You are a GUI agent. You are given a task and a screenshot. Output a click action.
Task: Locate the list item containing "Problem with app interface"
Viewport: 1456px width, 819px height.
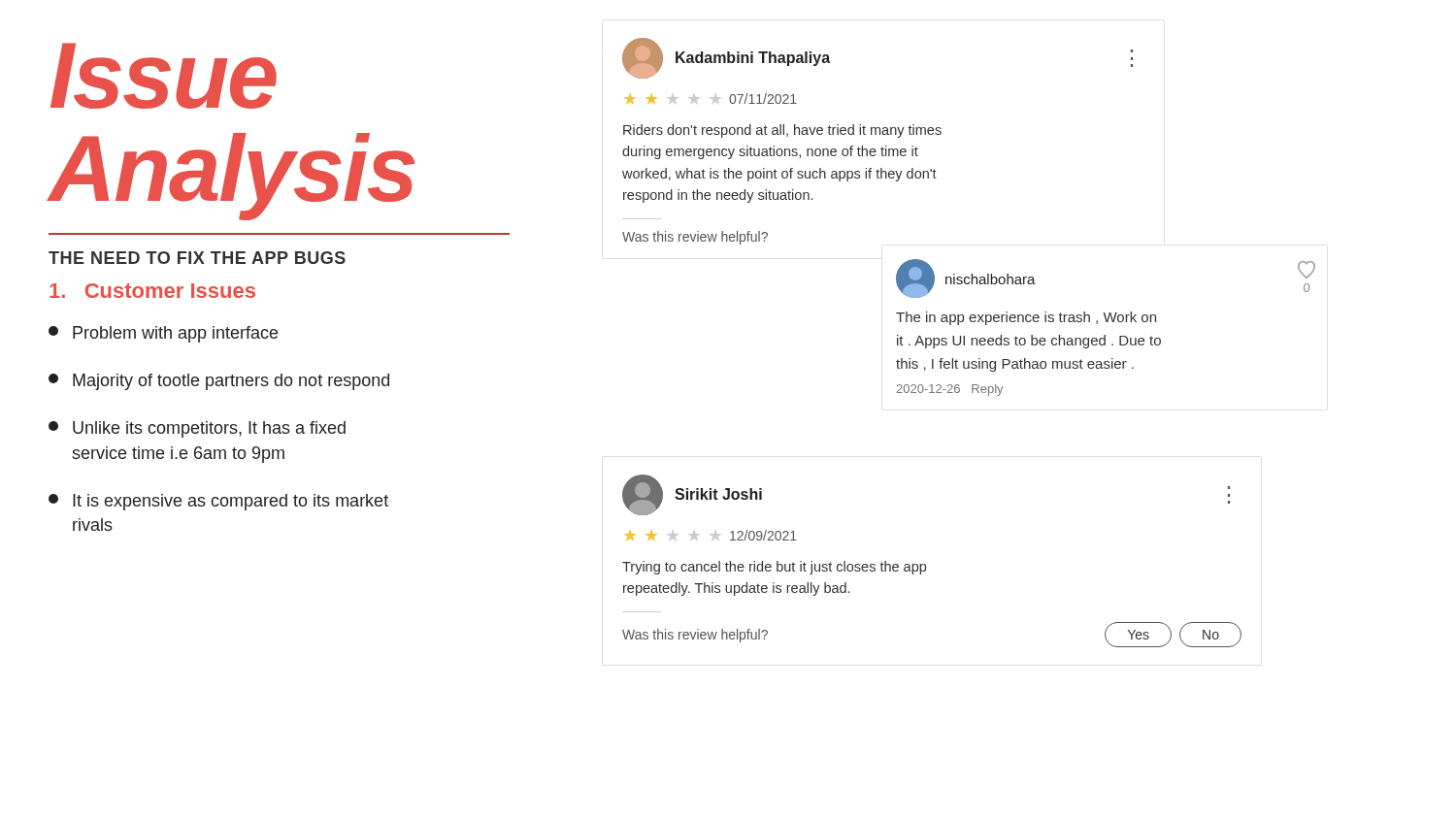pyautogui.click(x=164, y=333)
